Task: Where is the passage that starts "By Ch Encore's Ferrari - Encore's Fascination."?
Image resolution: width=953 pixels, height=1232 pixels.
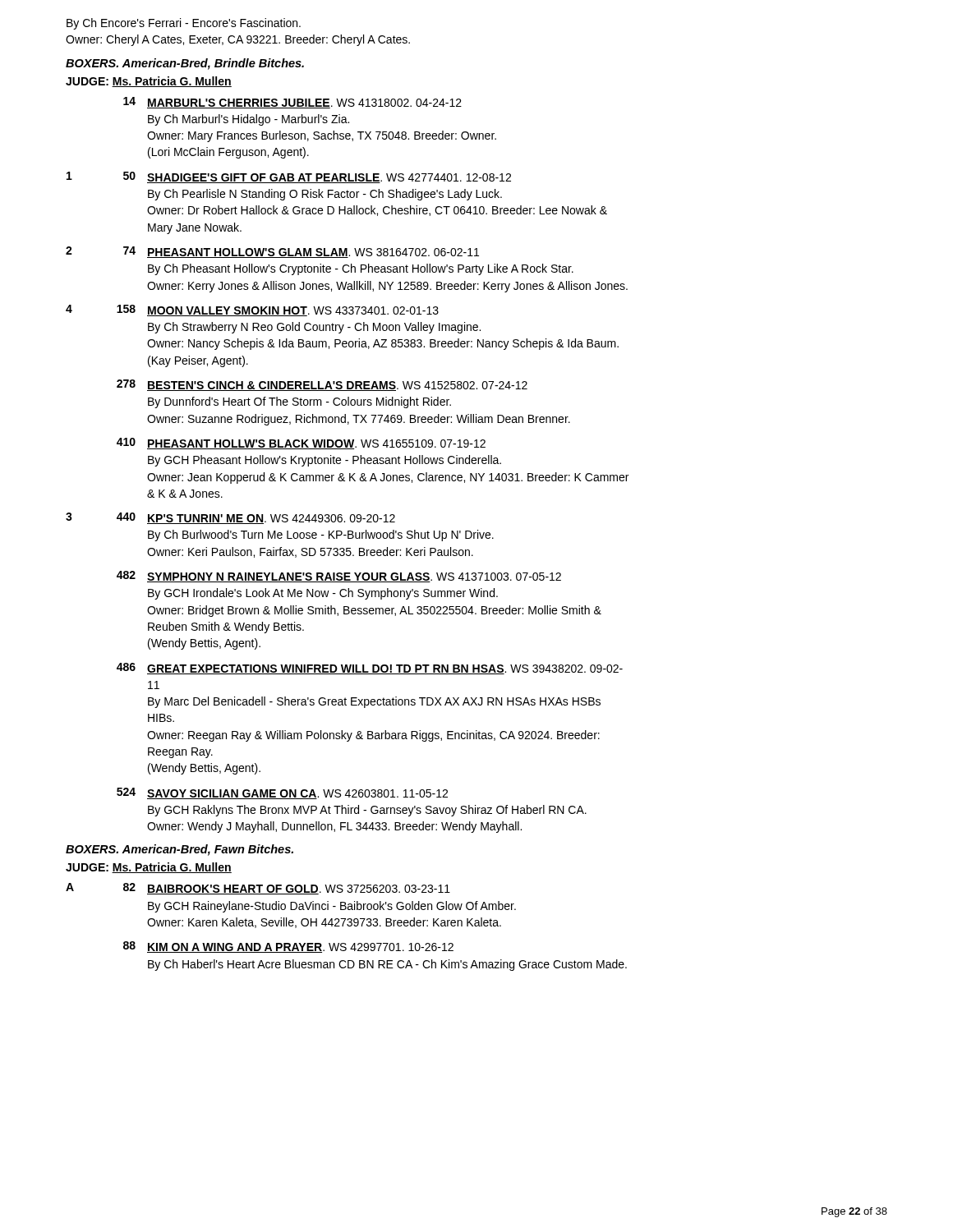Action: point(238,31)
